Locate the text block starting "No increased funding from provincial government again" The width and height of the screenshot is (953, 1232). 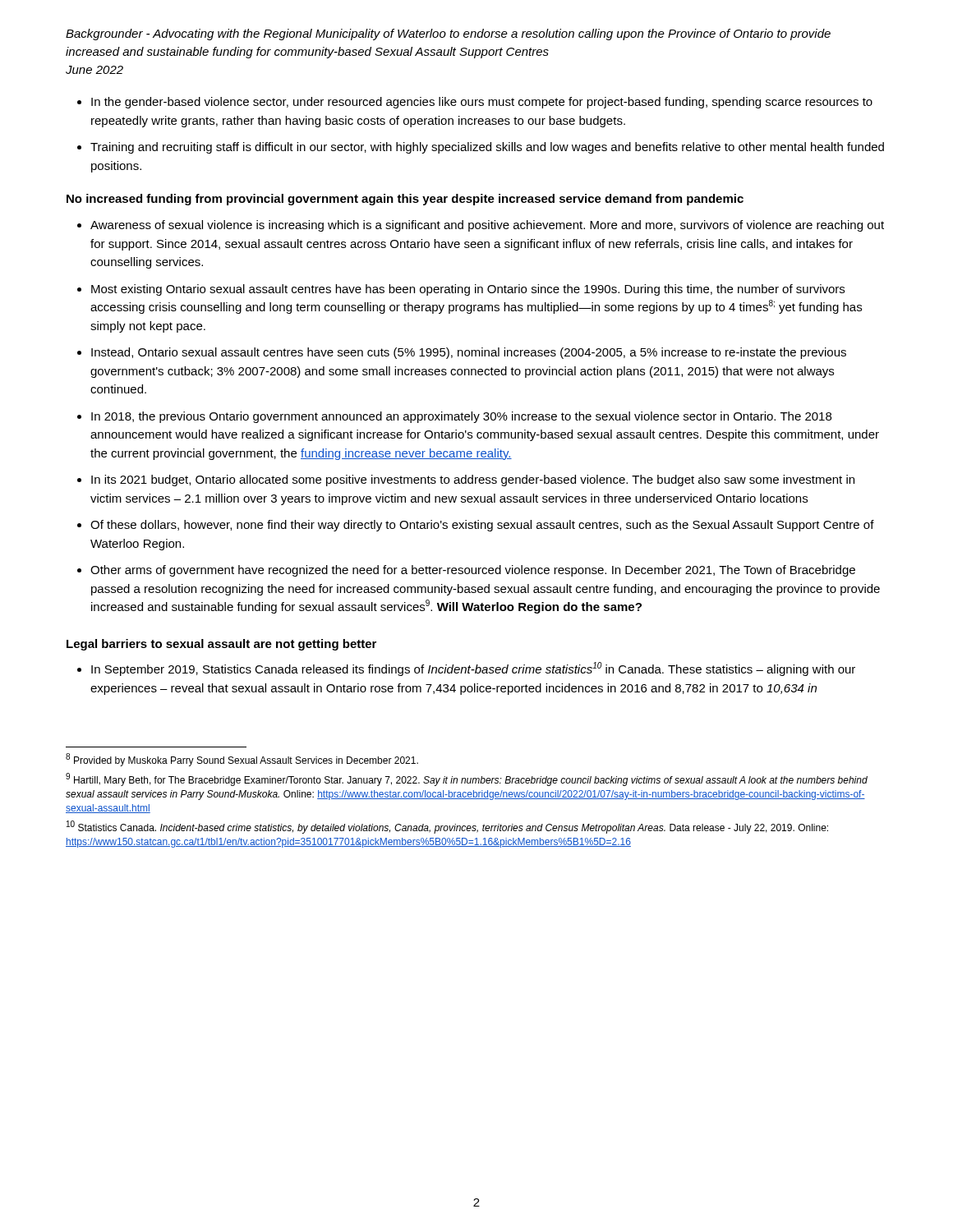pyautogui.click(x=405, y=199)
